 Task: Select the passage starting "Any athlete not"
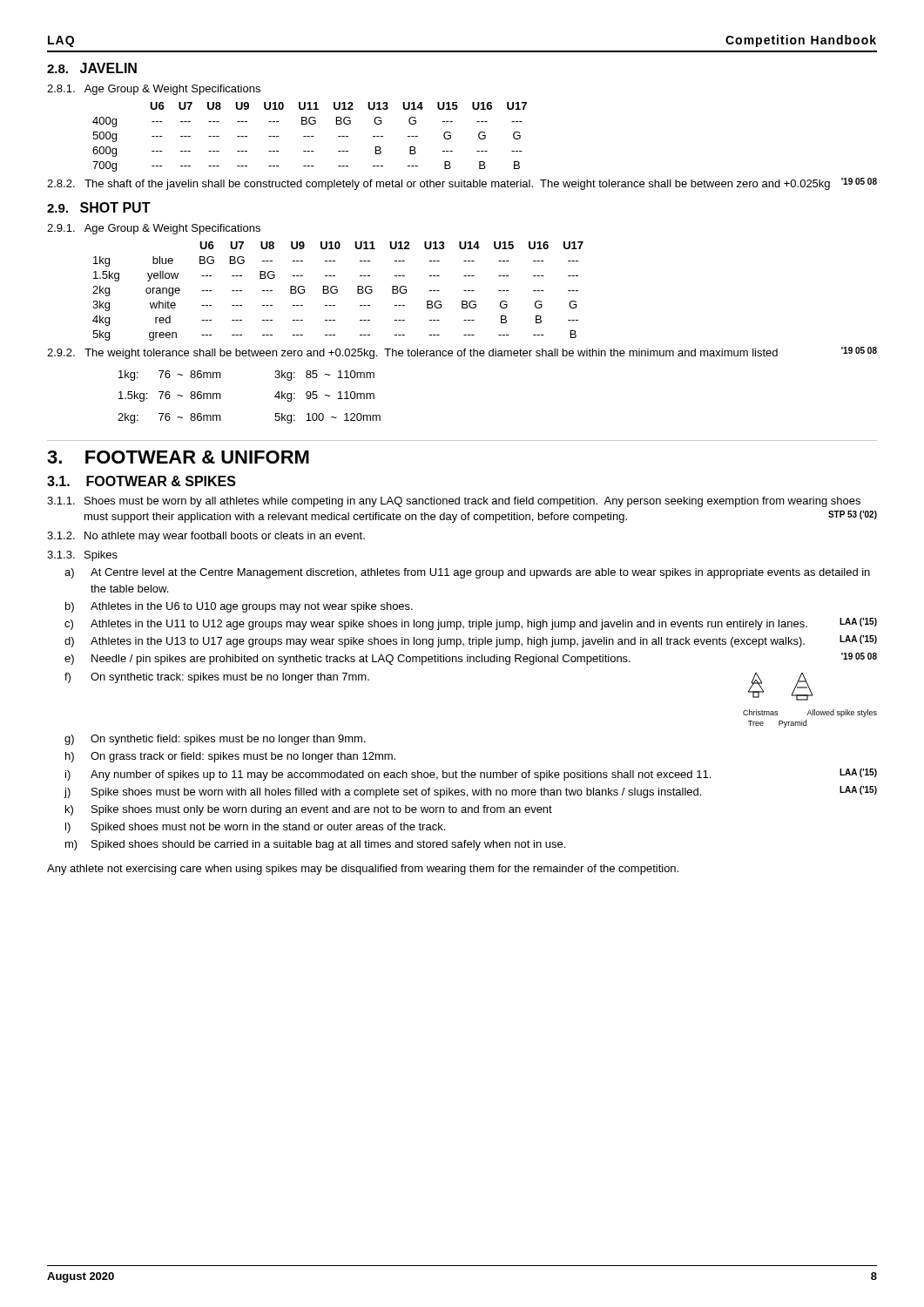click(x=363, y=869)
